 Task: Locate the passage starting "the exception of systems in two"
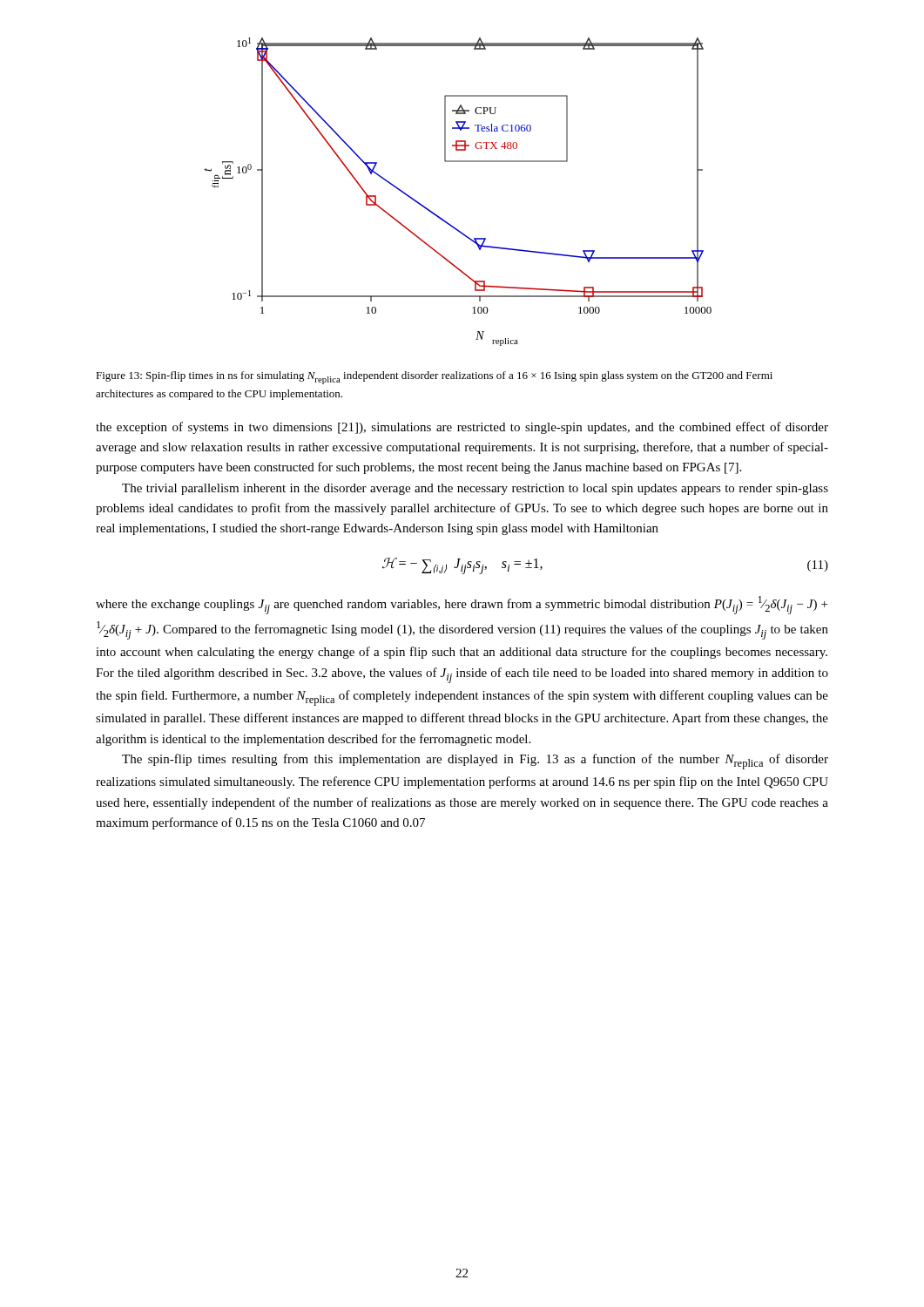[x=462, y=447]
